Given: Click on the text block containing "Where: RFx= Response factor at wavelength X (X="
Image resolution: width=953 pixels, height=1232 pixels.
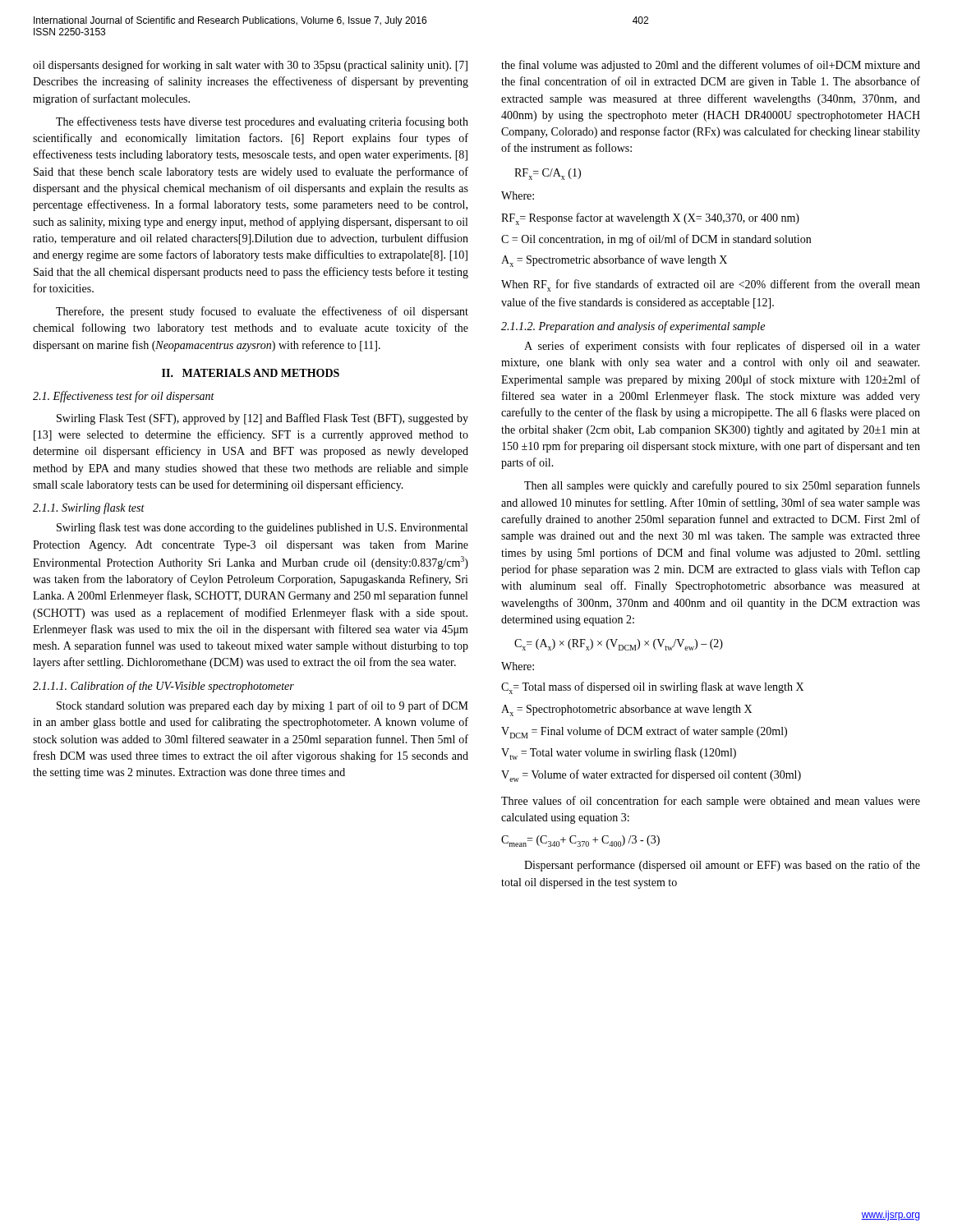Looking at the screenshot, I should coord(711,229).
